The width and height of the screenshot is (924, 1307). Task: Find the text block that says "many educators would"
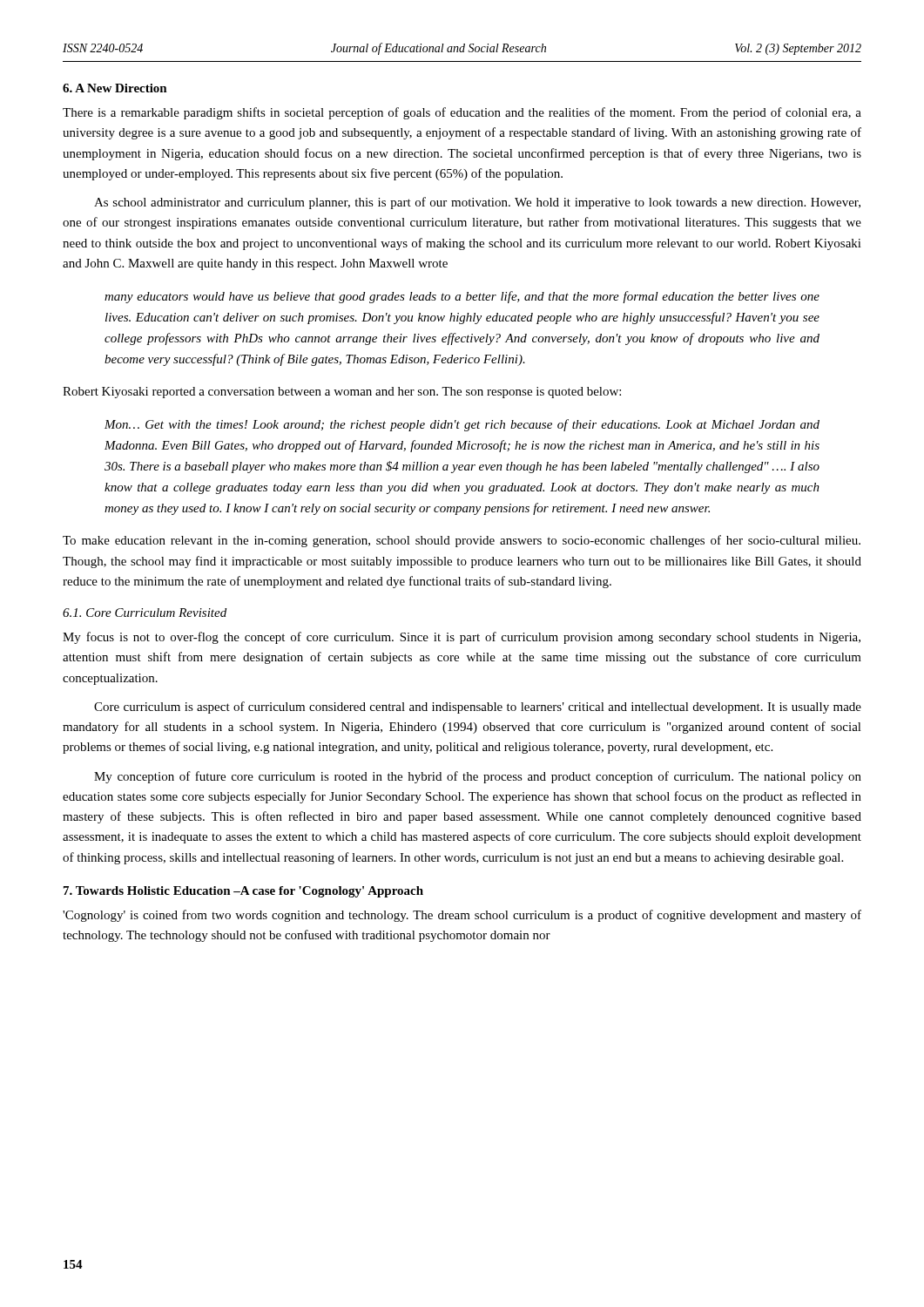coord(462,328)
